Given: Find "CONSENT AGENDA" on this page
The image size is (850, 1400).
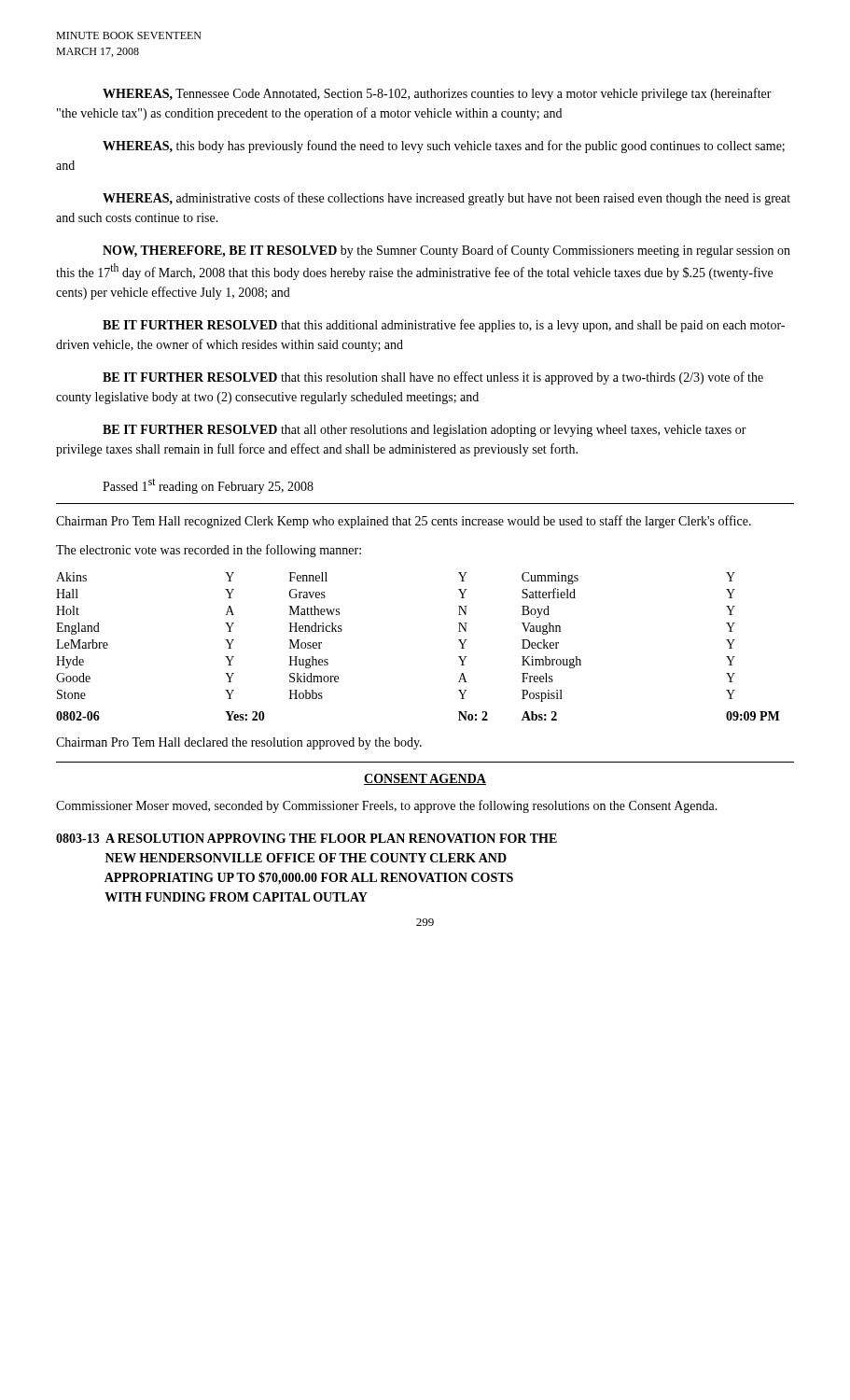Looking at the screenshot, I should (x=425, y=779).
